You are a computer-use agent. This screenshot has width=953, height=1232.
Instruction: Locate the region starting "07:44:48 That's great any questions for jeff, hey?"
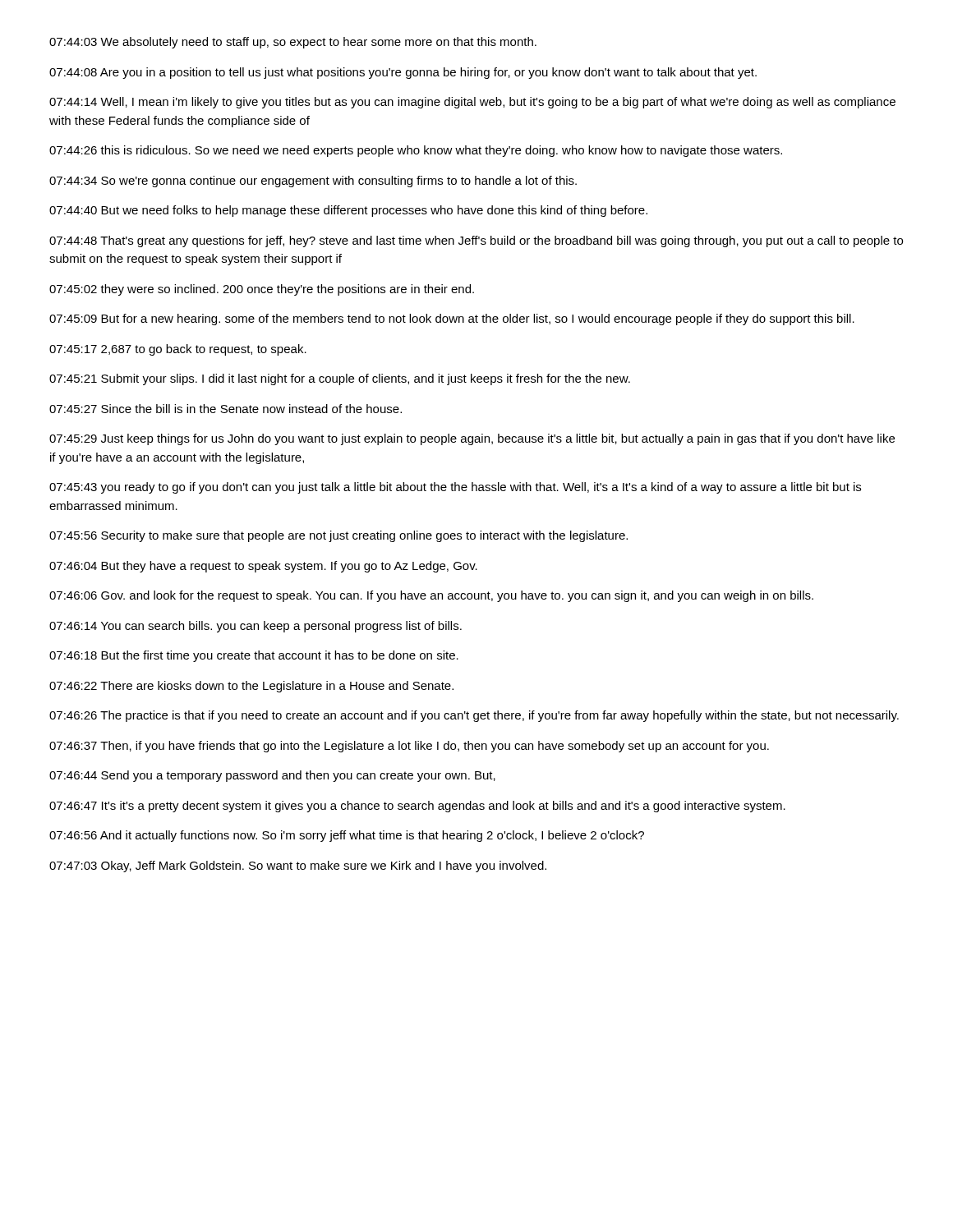click(476, 249)
